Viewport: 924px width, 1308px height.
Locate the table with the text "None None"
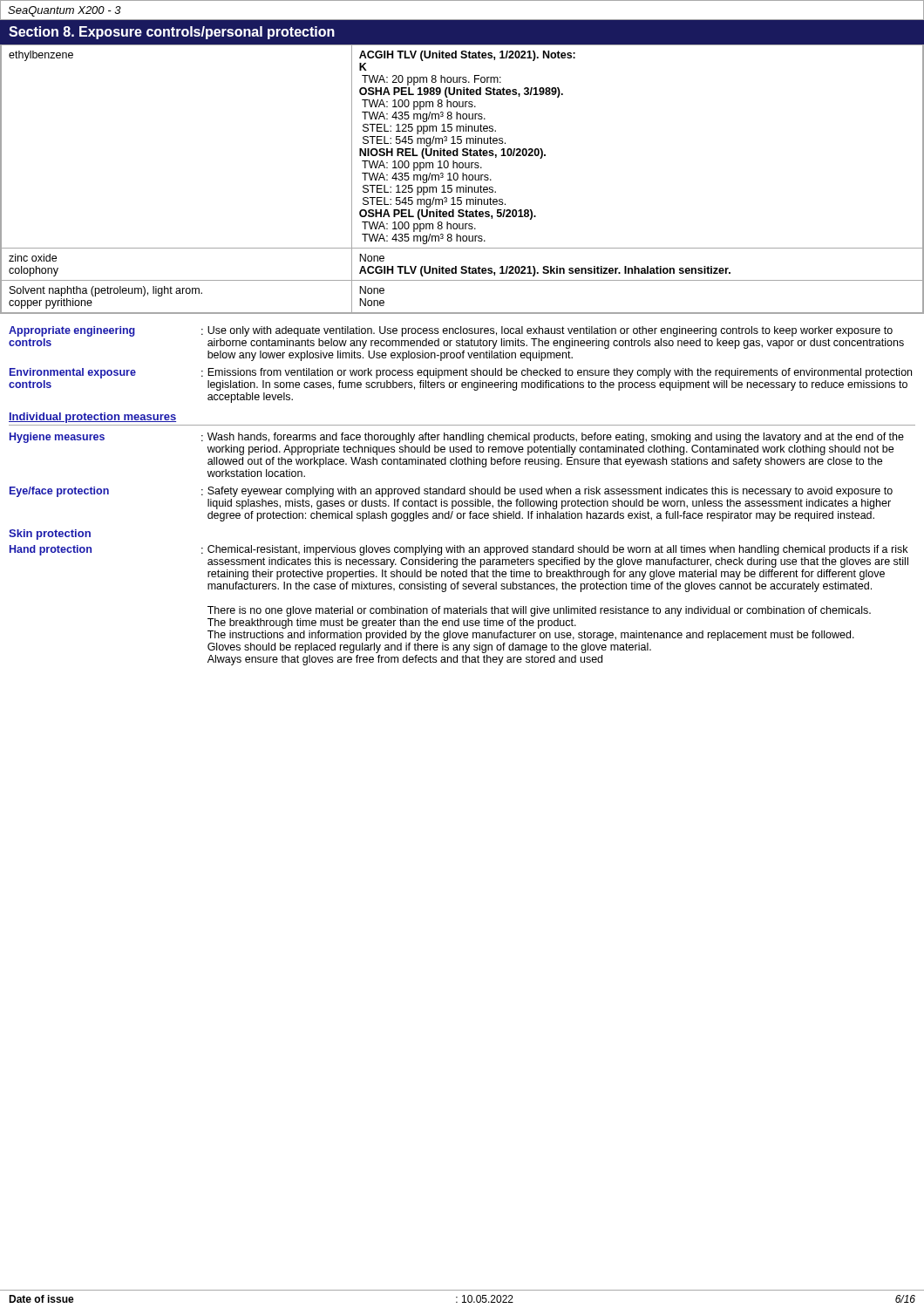(x=462, y=179)
